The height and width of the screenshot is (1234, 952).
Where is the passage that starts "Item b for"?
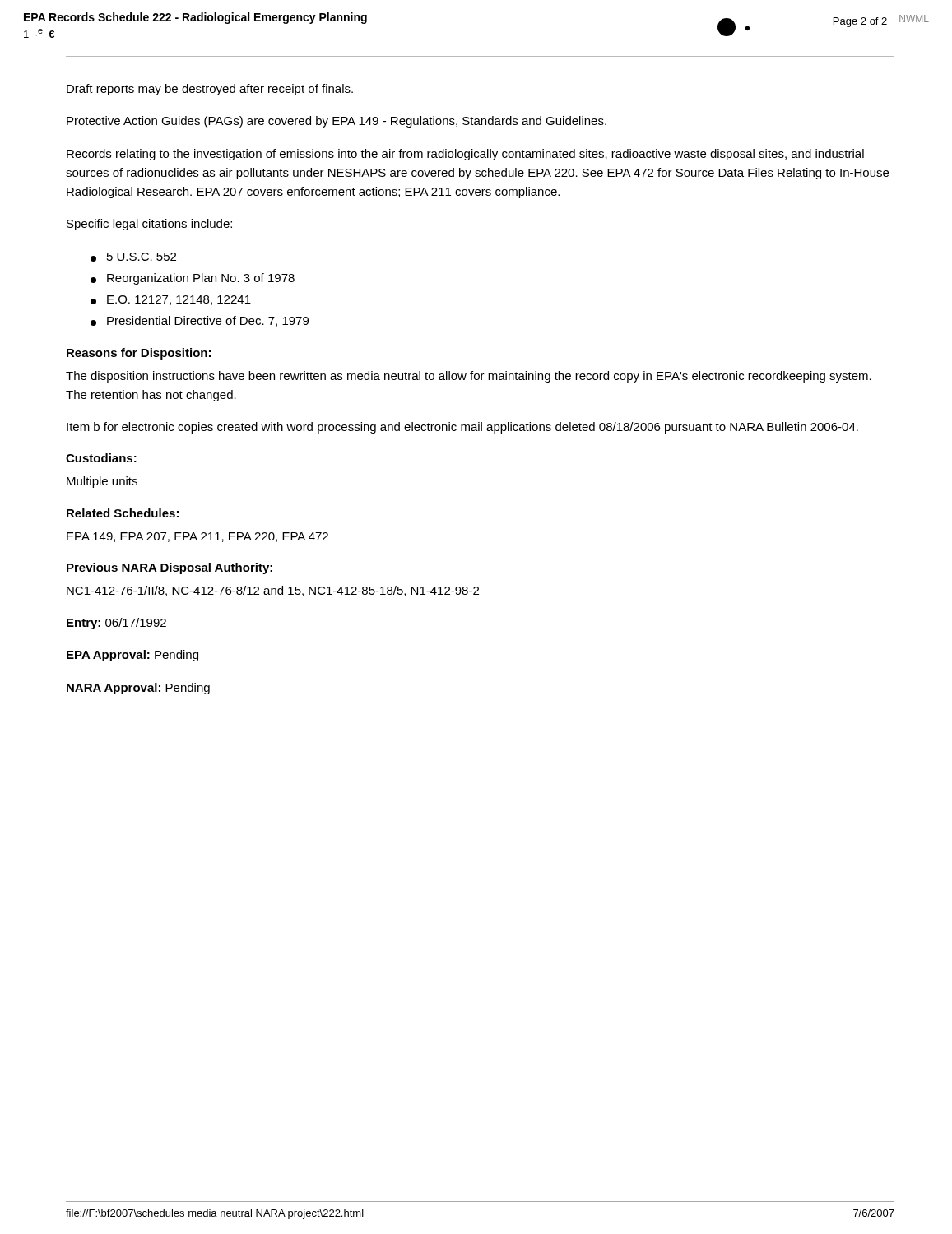(462, 427)
